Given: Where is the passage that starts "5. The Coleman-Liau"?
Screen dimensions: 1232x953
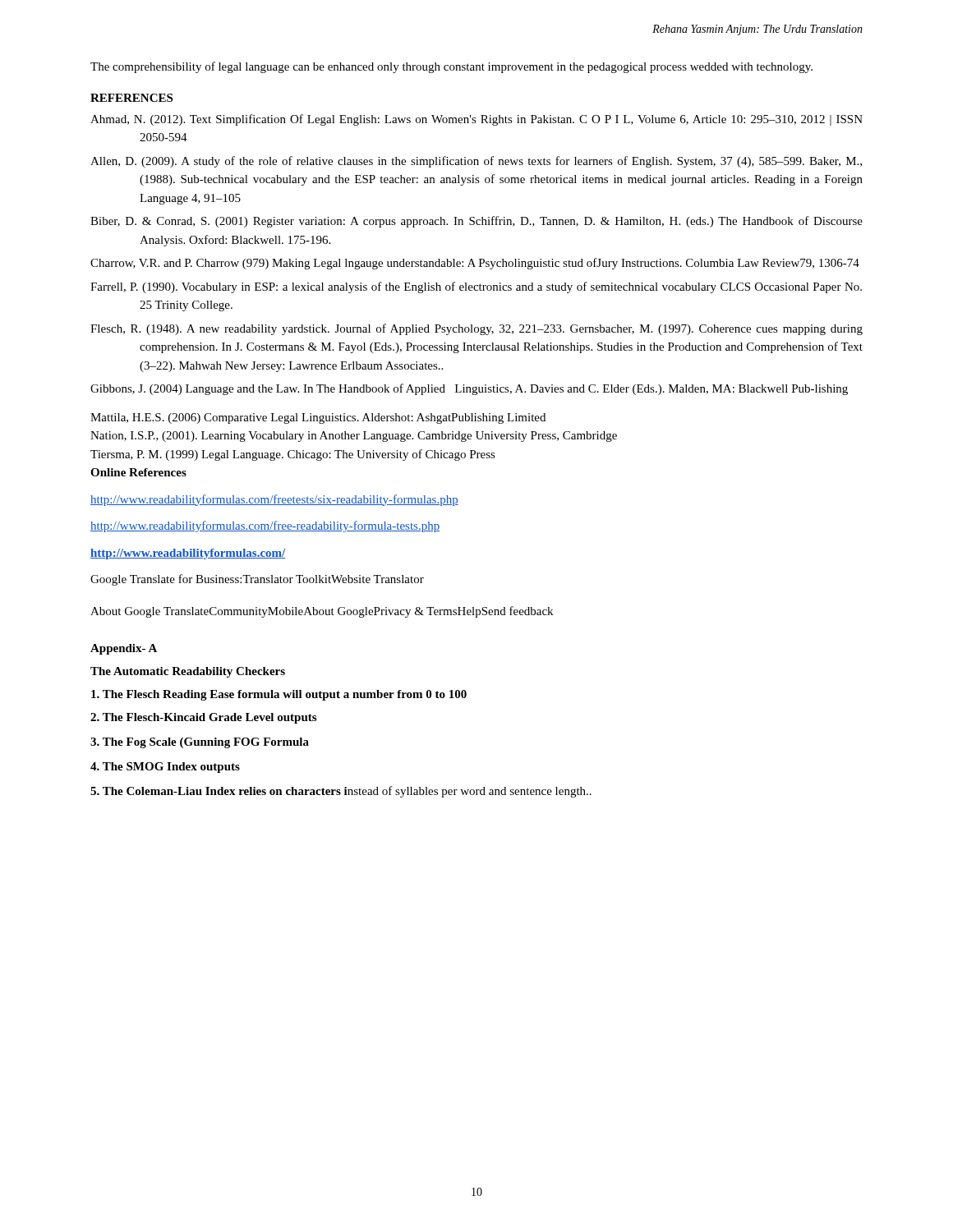Looking at the screenshot, I should (x=341, y=791).
